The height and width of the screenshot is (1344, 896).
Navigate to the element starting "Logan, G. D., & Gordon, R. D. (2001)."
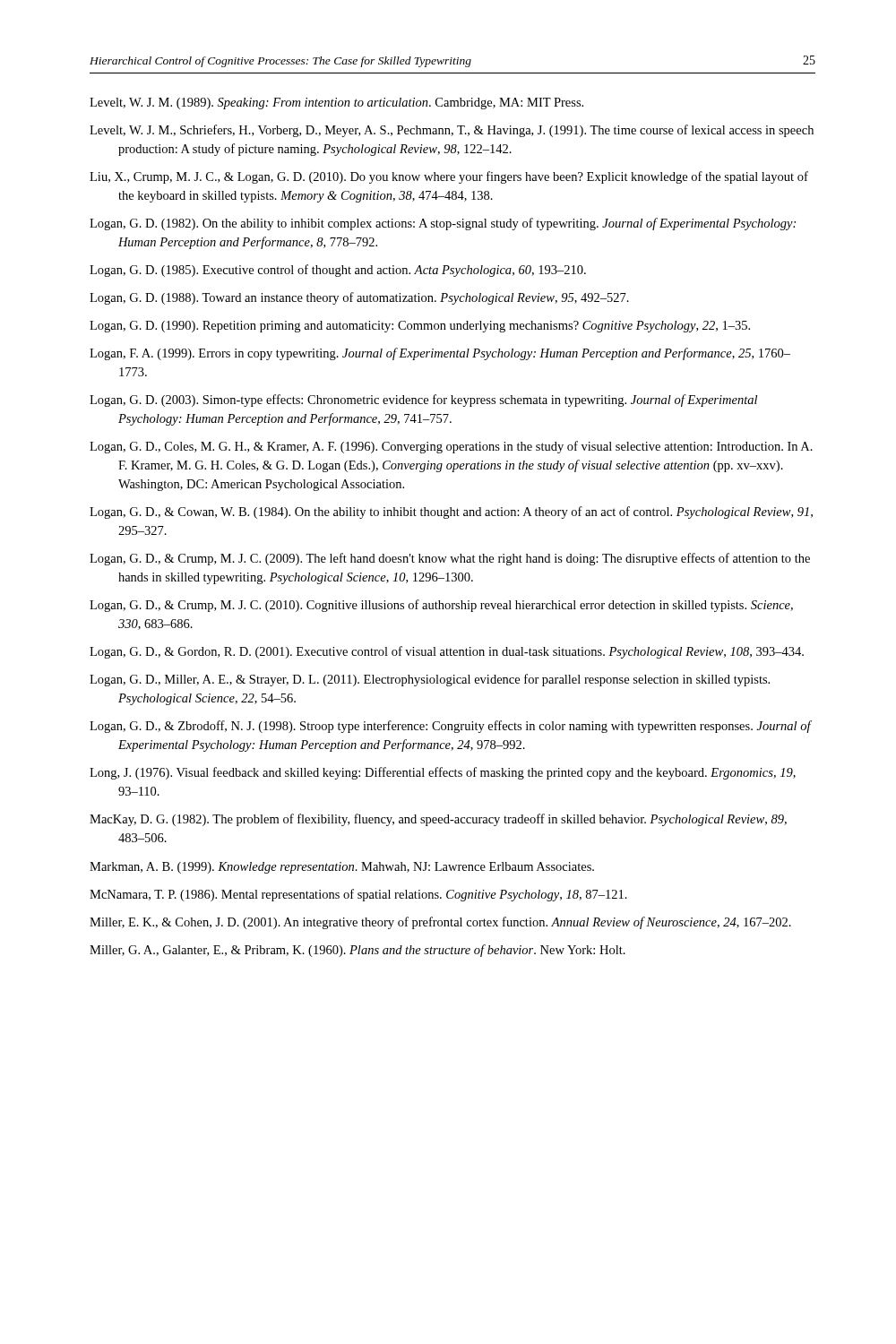pyautogui.click(x=447, y=652)
